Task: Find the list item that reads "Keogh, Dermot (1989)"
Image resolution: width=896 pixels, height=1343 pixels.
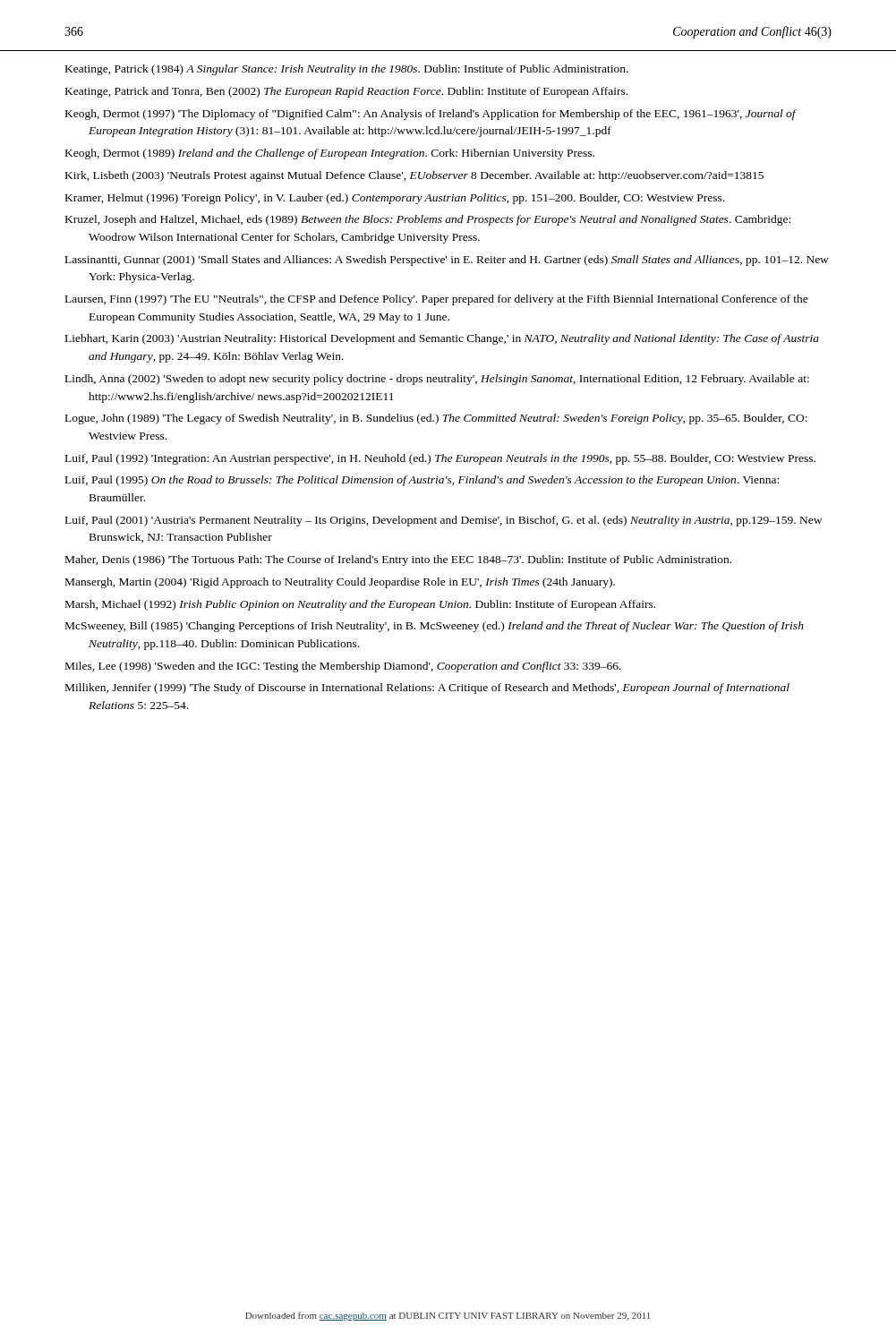Action: [330, 153]
